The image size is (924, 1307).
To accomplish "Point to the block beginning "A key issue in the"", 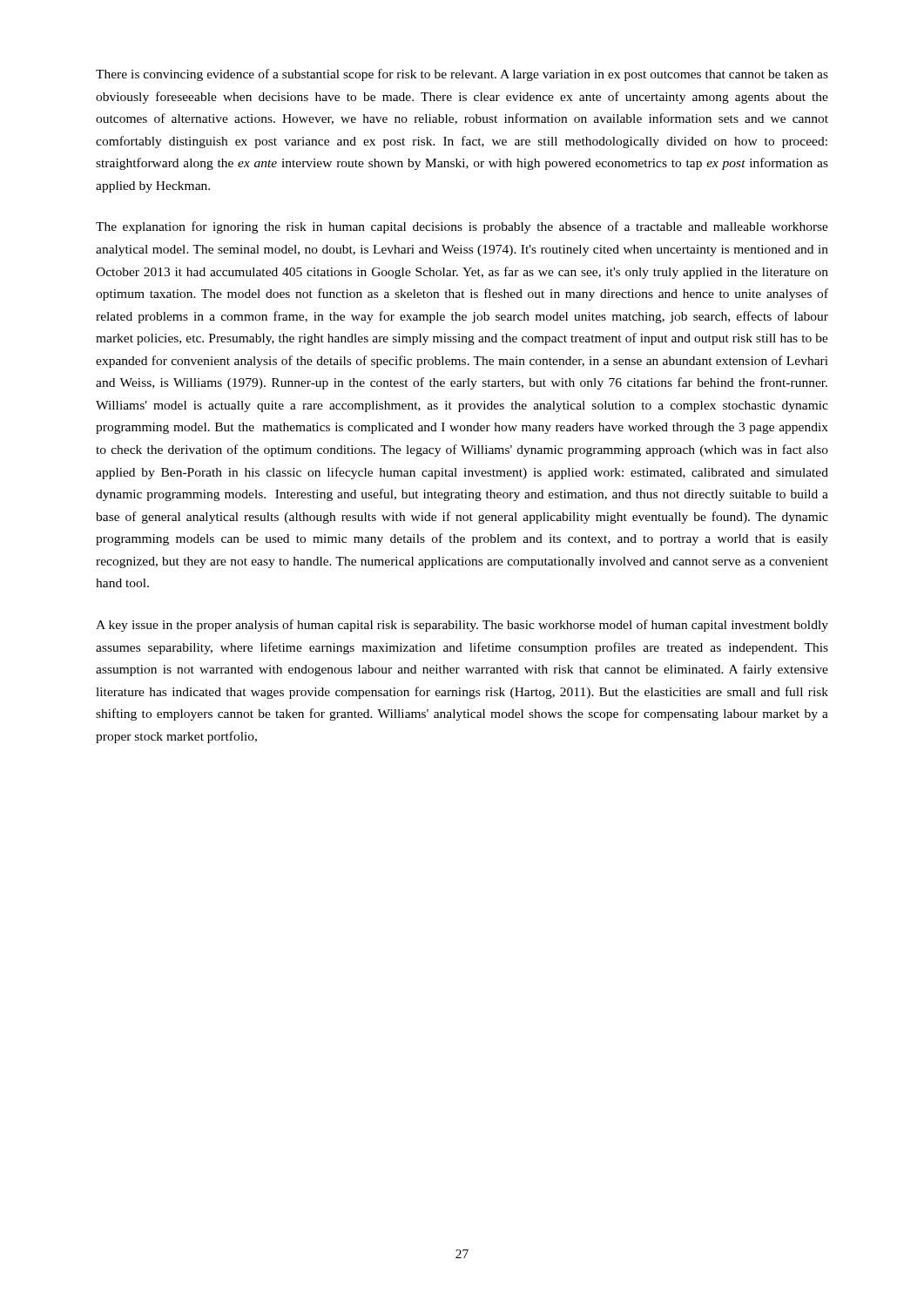I will coord(462,680).
